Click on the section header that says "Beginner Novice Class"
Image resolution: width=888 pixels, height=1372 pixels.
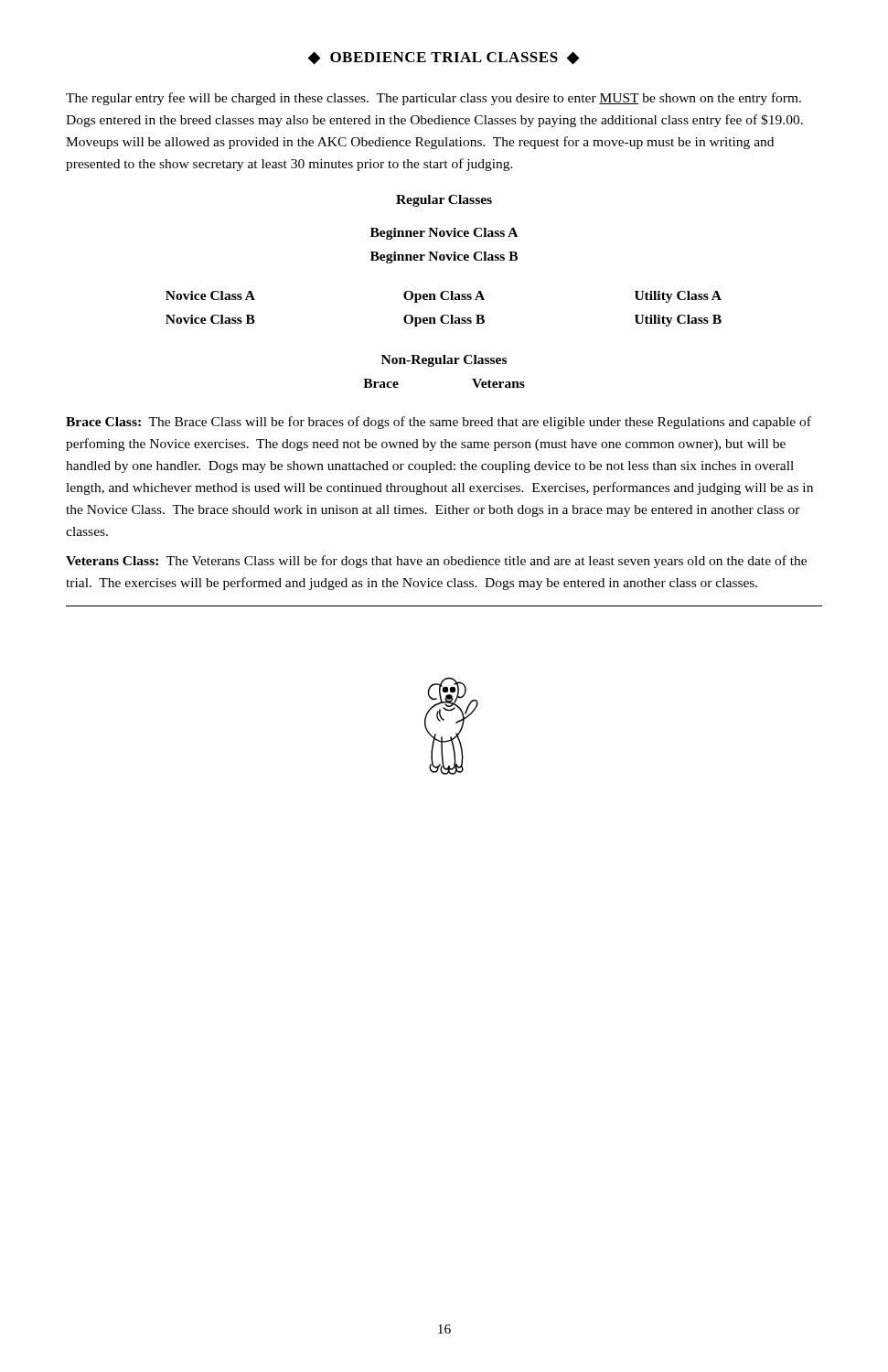click(x=444, y=244)
